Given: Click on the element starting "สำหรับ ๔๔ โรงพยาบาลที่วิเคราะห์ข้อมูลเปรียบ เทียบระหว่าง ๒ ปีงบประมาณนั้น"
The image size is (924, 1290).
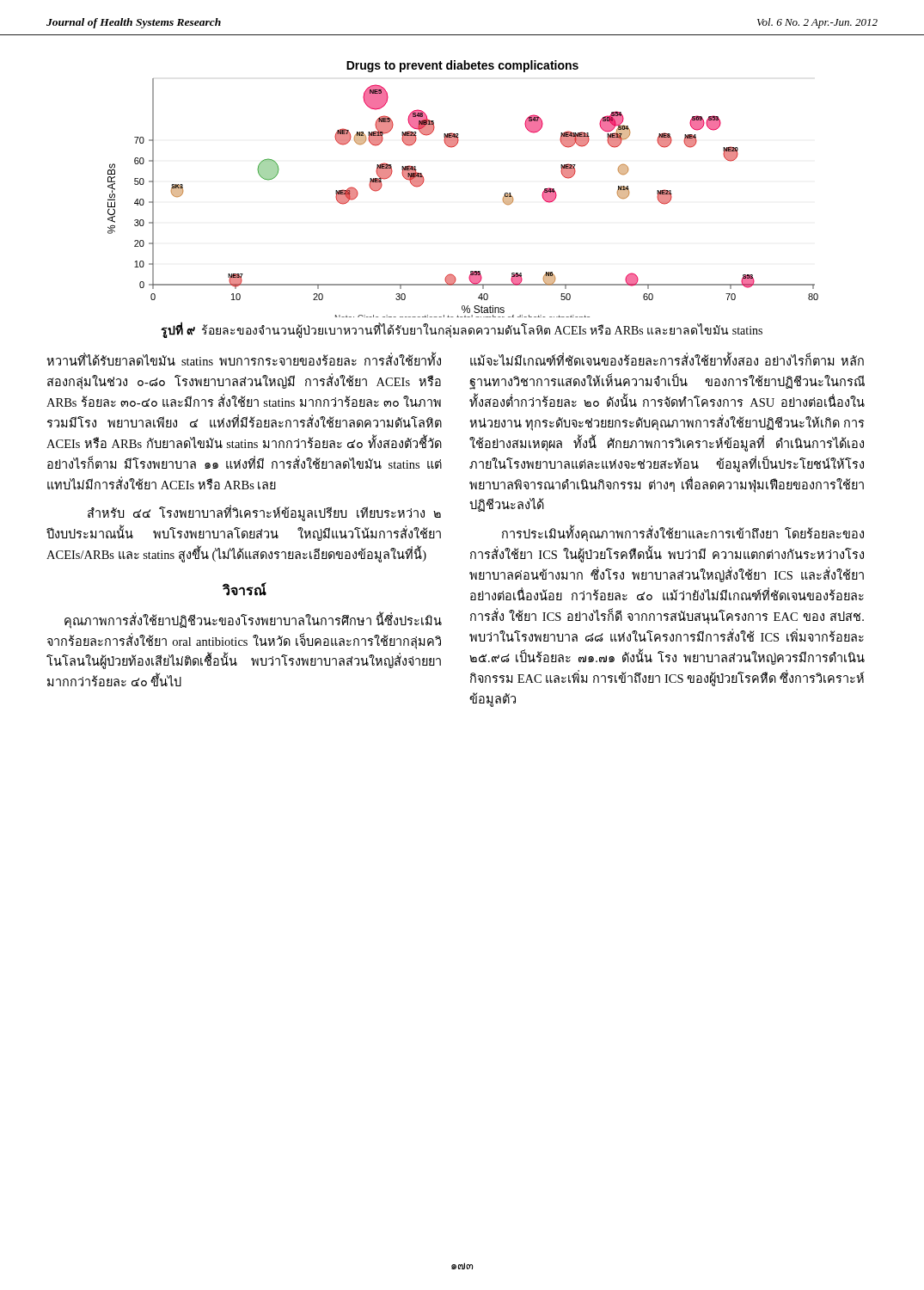Looking at the screenshot, I should (244, 534).
